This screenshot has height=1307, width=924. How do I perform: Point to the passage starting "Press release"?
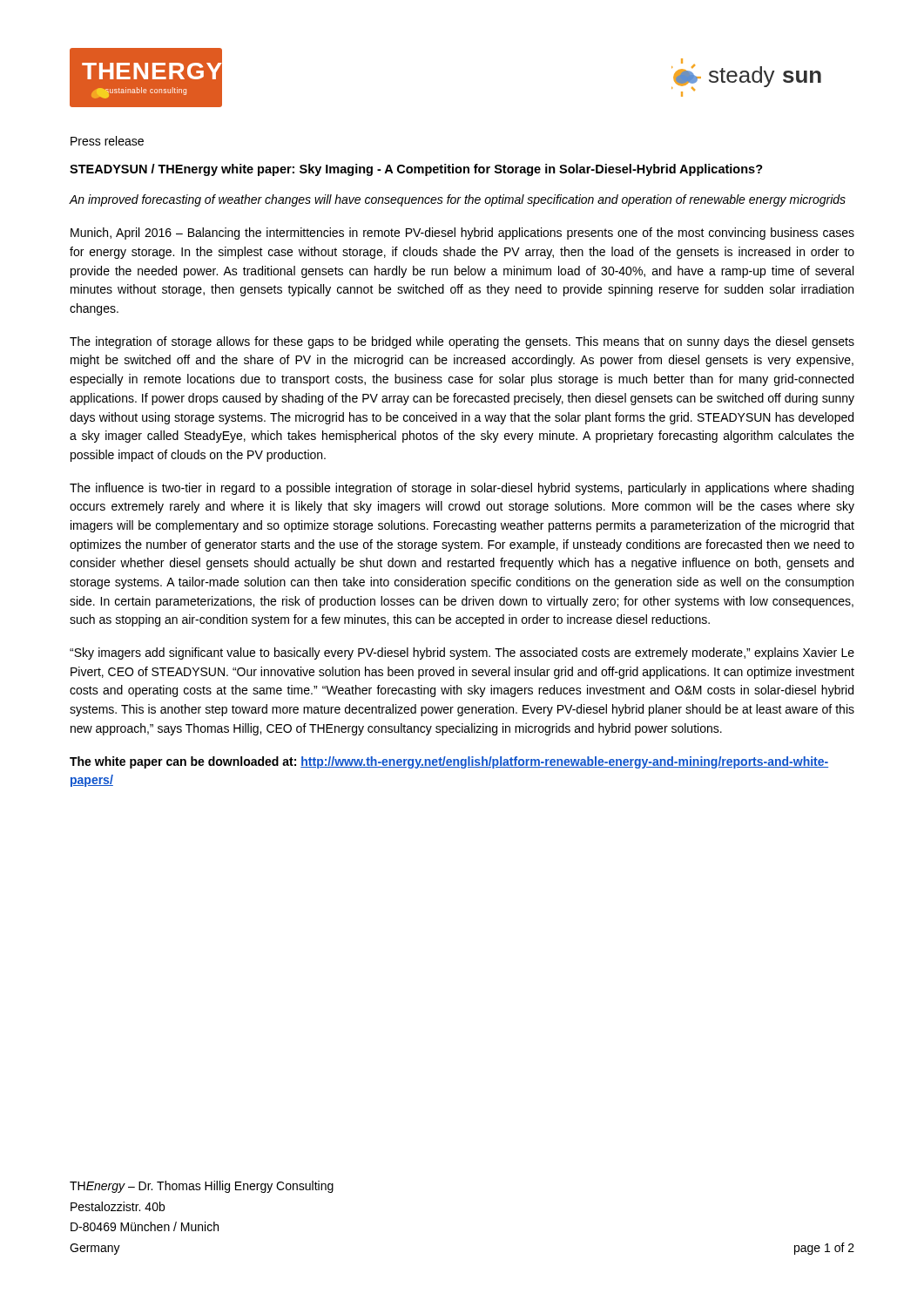point(107,141)
